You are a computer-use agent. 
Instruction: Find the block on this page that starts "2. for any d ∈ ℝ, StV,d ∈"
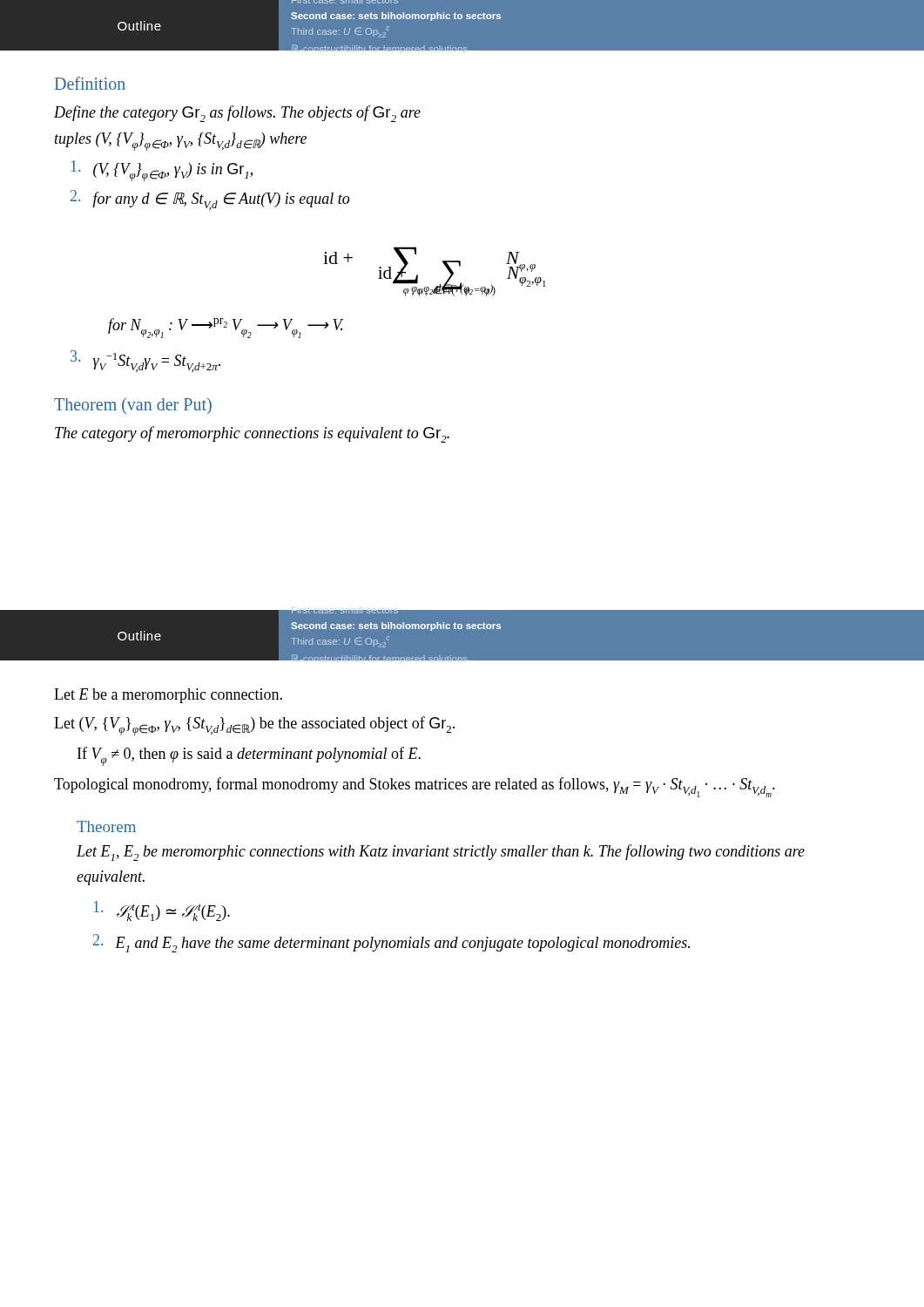tap(210, 200)
